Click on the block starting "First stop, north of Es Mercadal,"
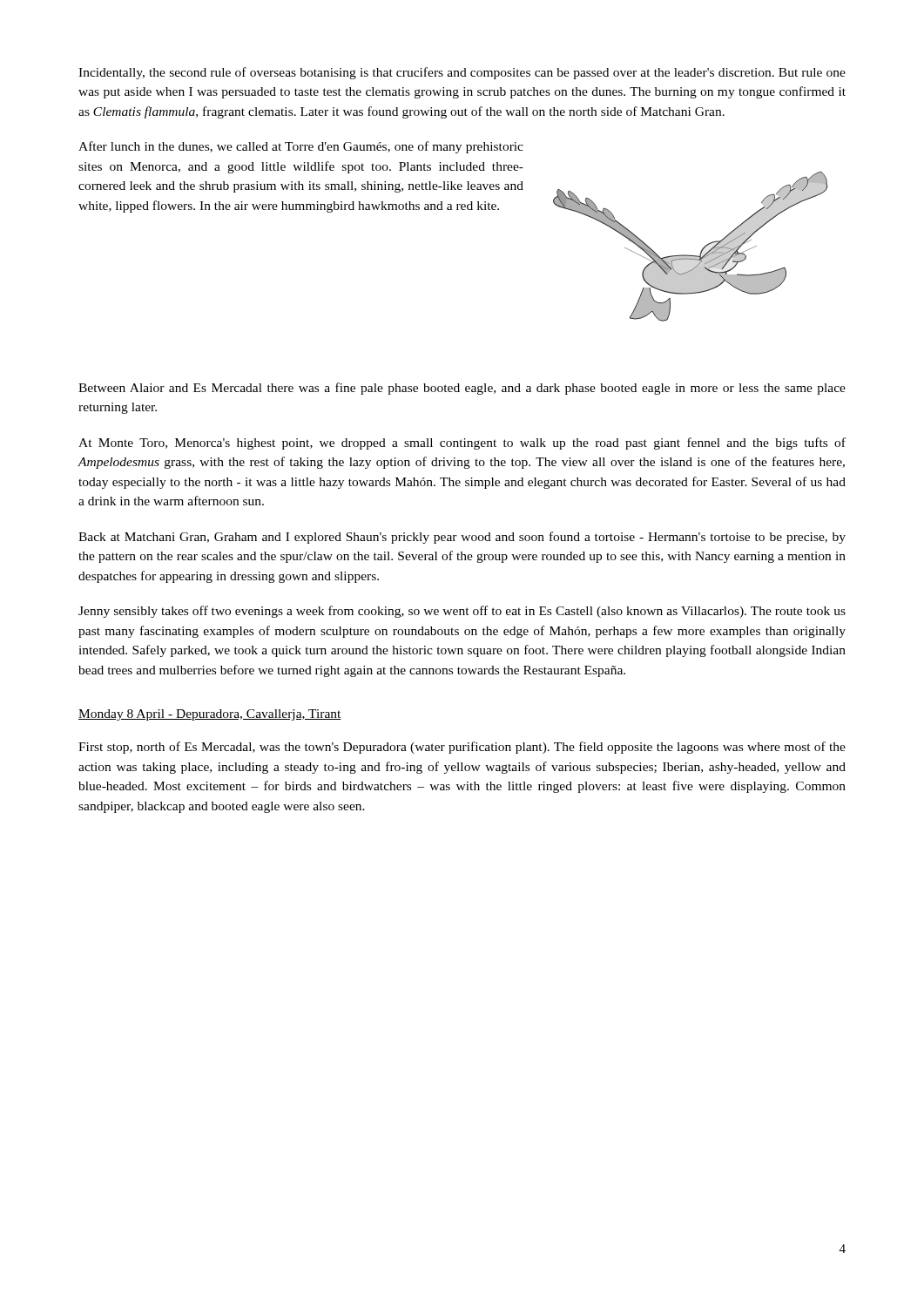924x1307 pixels. tap(462, 776)
